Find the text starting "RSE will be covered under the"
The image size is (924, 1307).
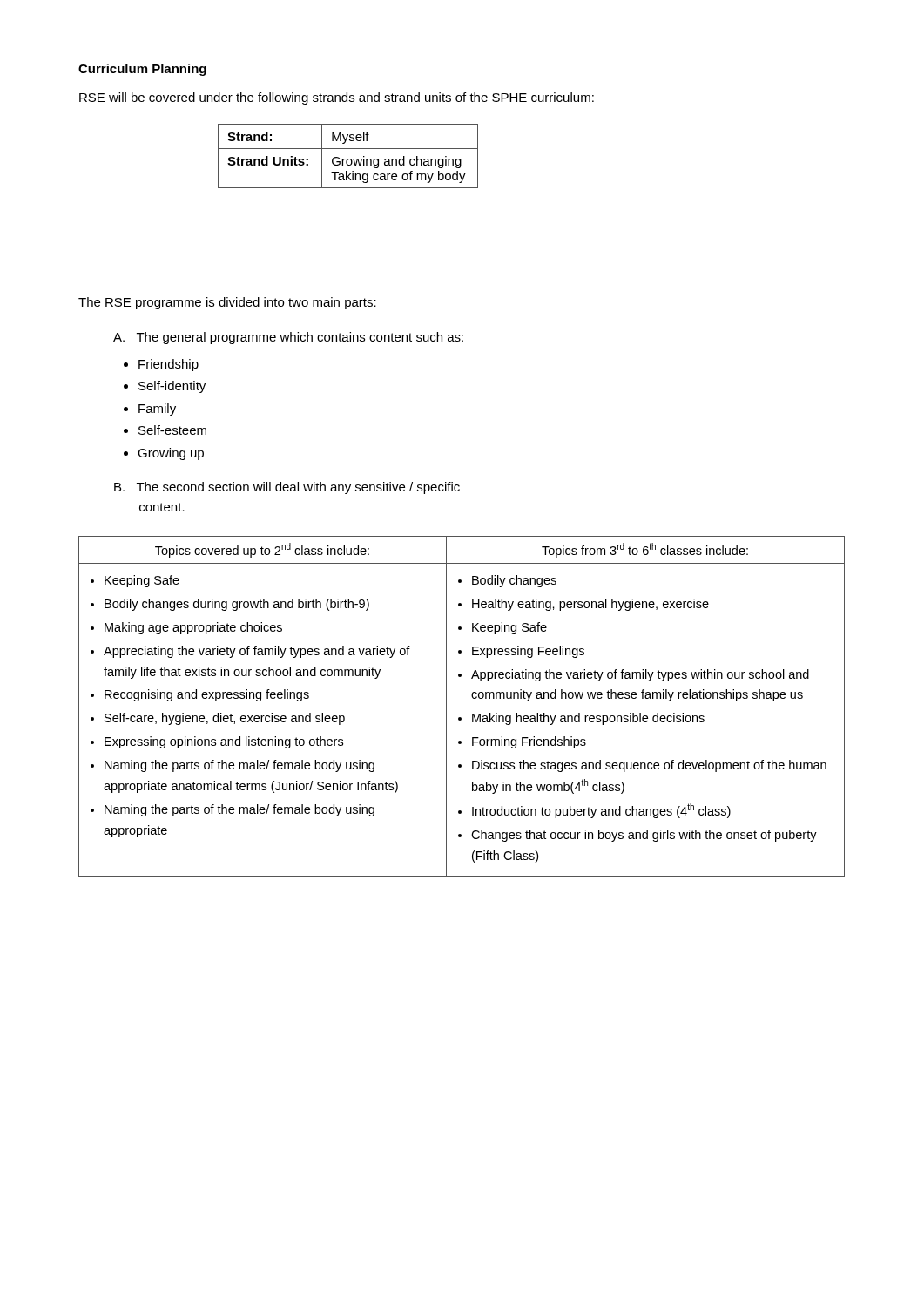tap(336, 97)
